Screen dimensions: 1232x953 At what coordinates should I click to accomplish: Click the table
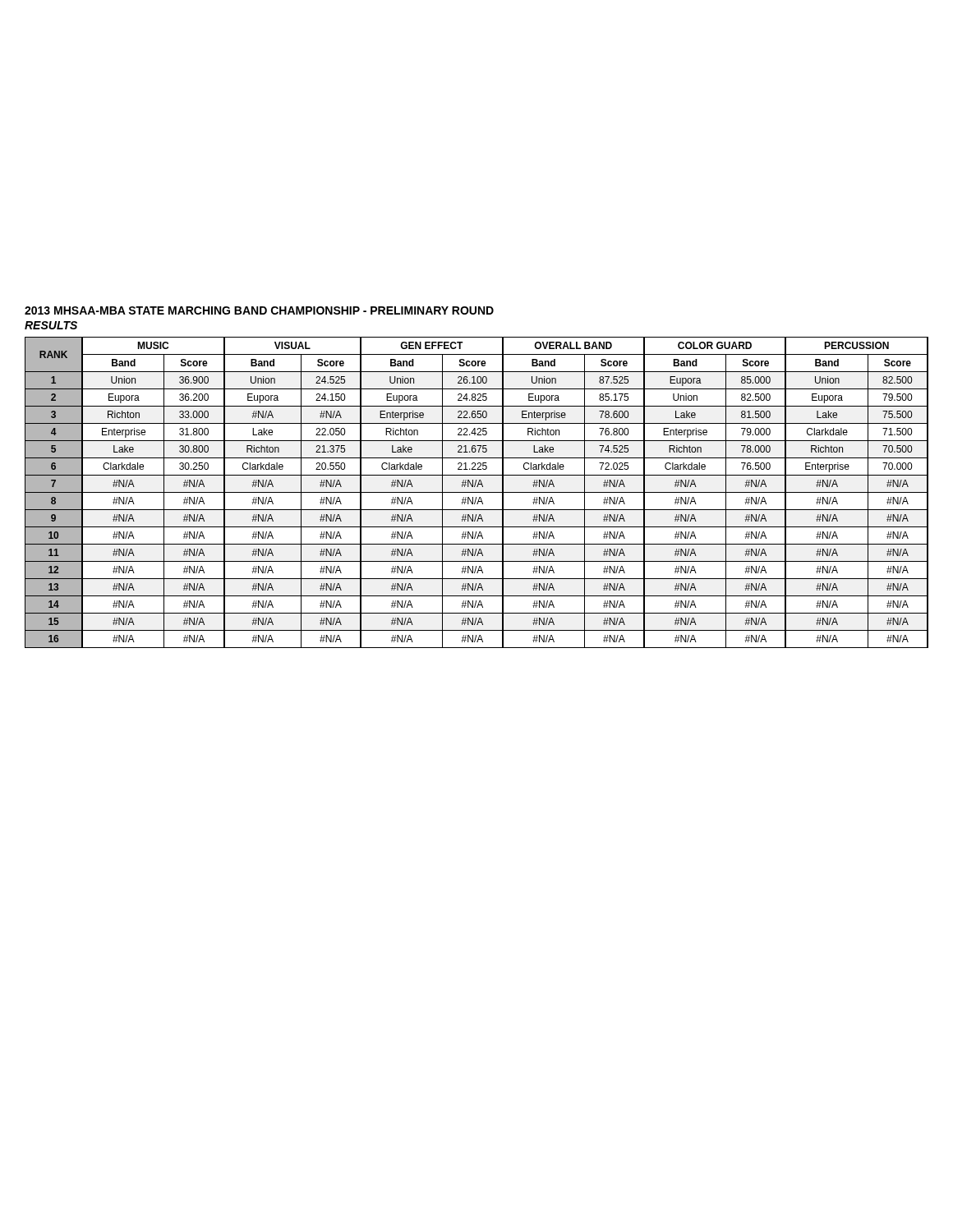476,492
